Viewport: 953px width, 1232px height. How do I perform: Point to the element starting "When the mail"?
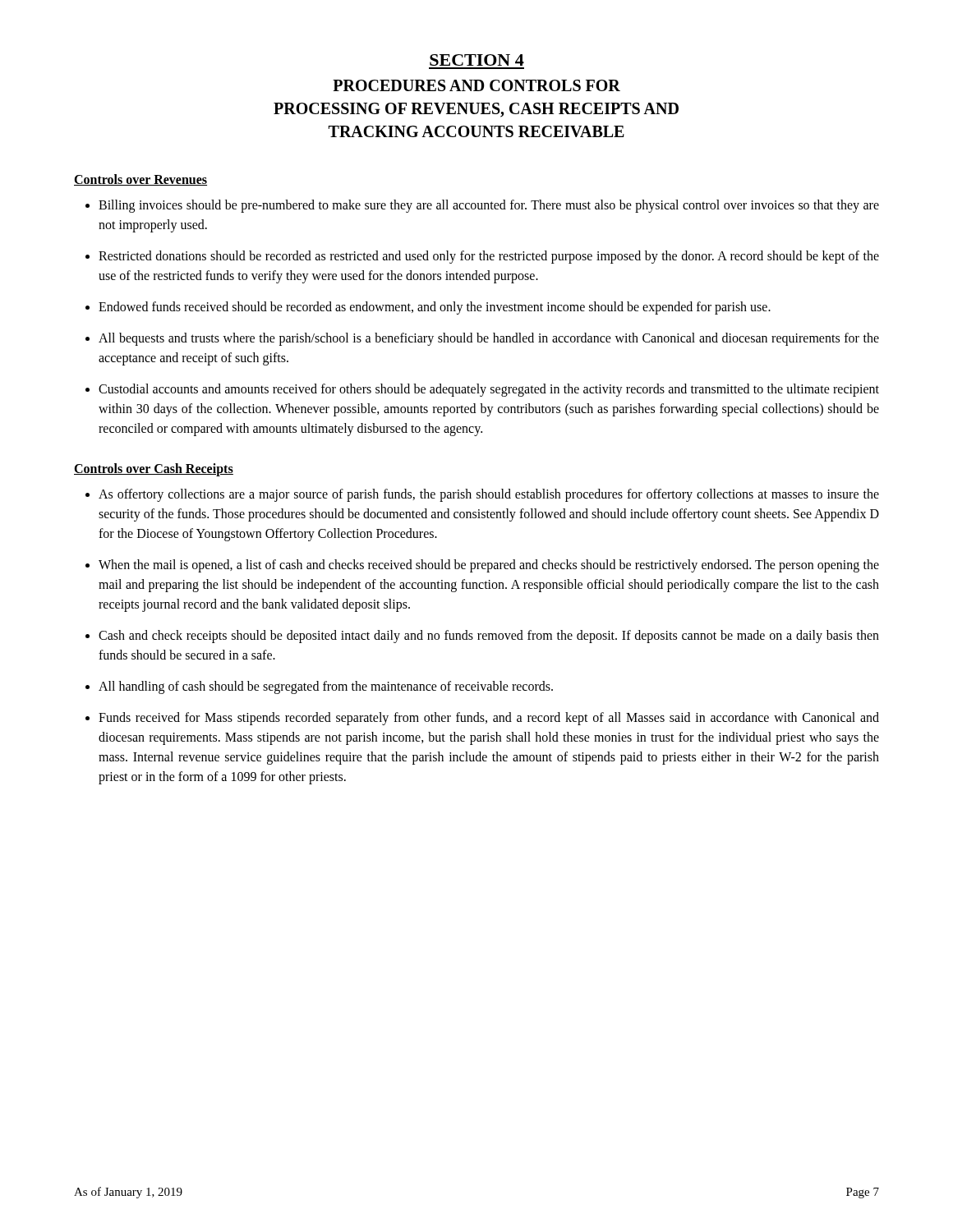point(489,584)
